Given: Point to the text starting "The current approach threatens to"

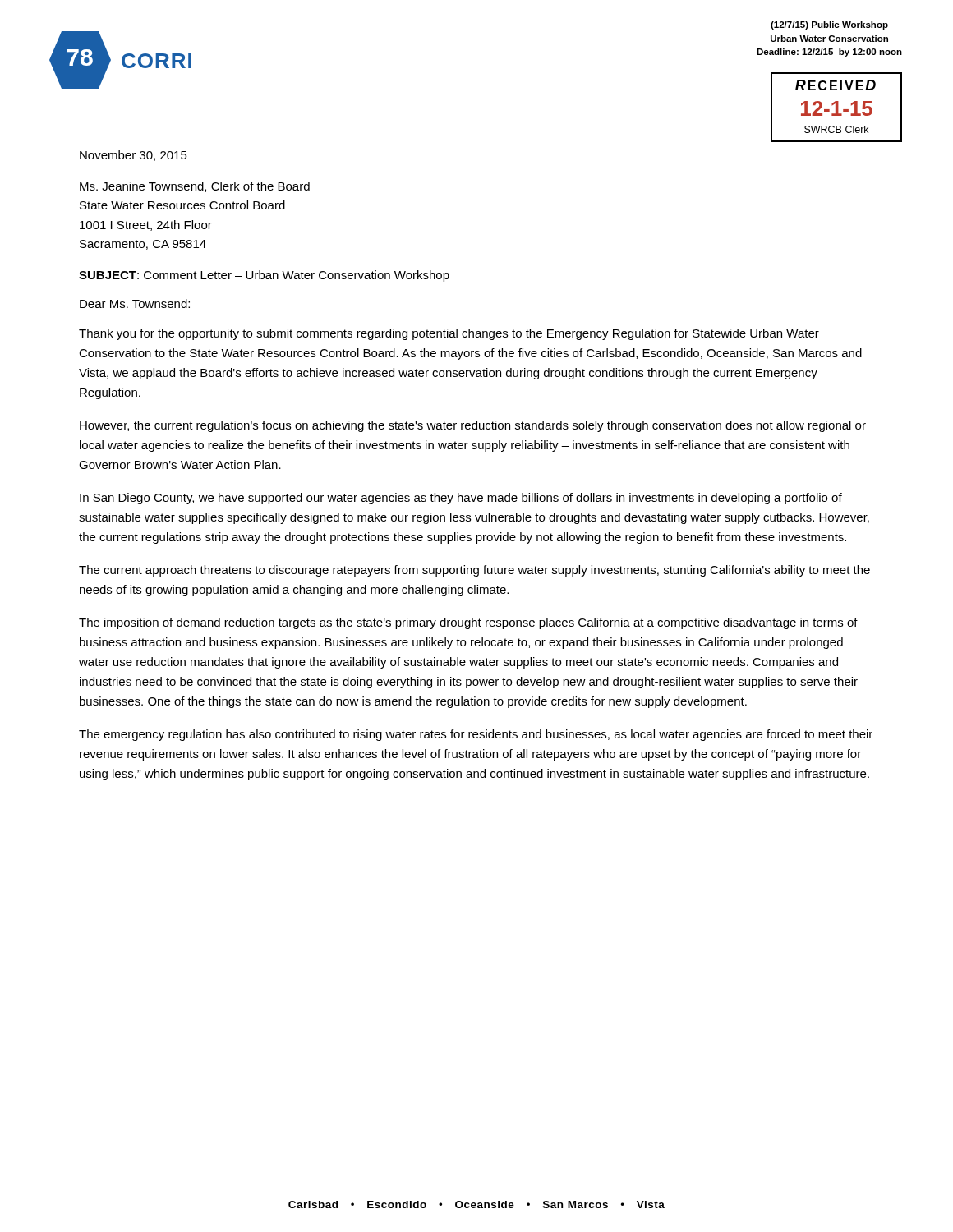Looking at the screenshot, I should click(475, 579).
